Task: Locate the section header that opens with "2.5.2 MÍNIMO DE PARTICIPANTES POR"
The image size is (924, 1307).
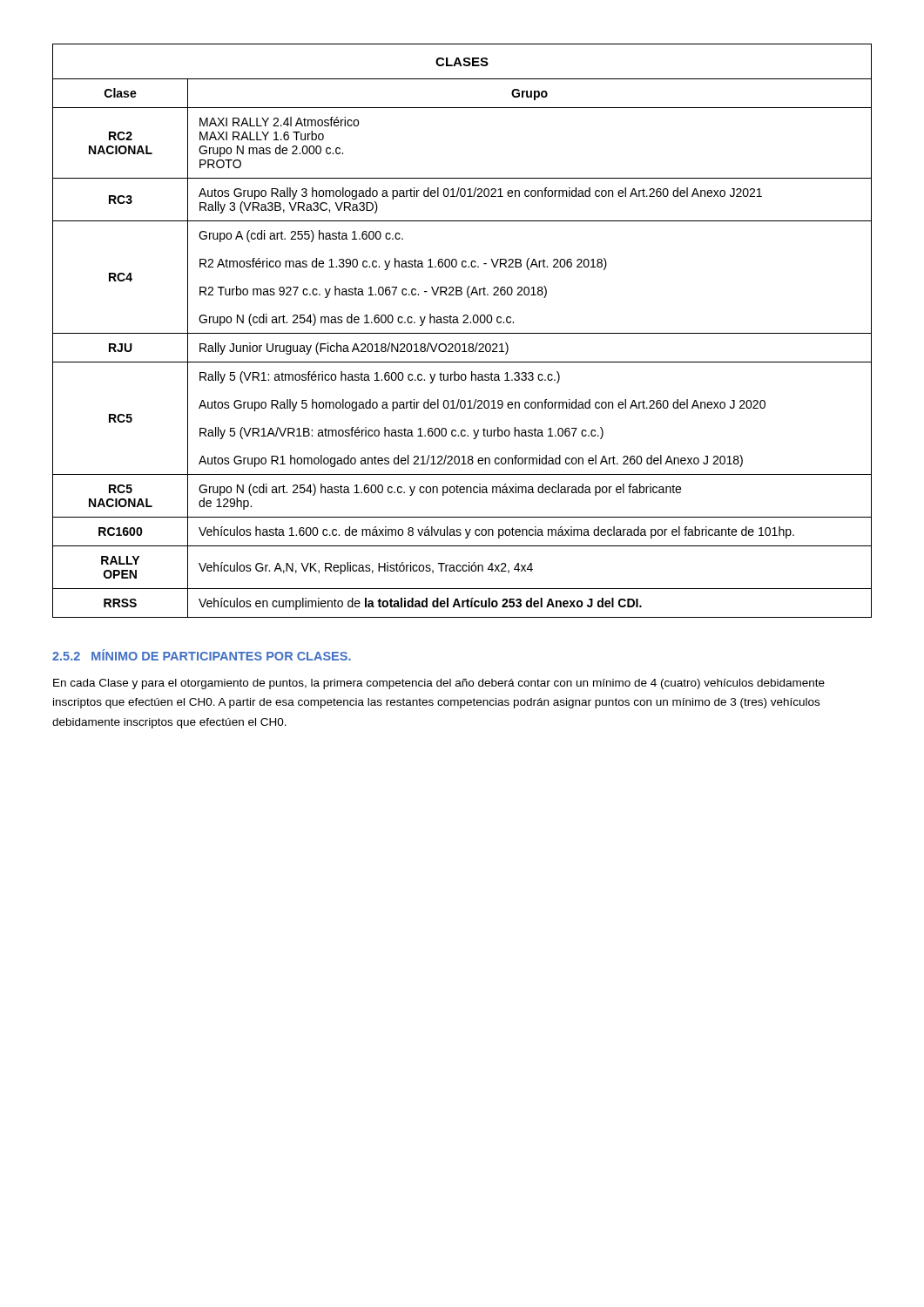Action: click(202, 656)
